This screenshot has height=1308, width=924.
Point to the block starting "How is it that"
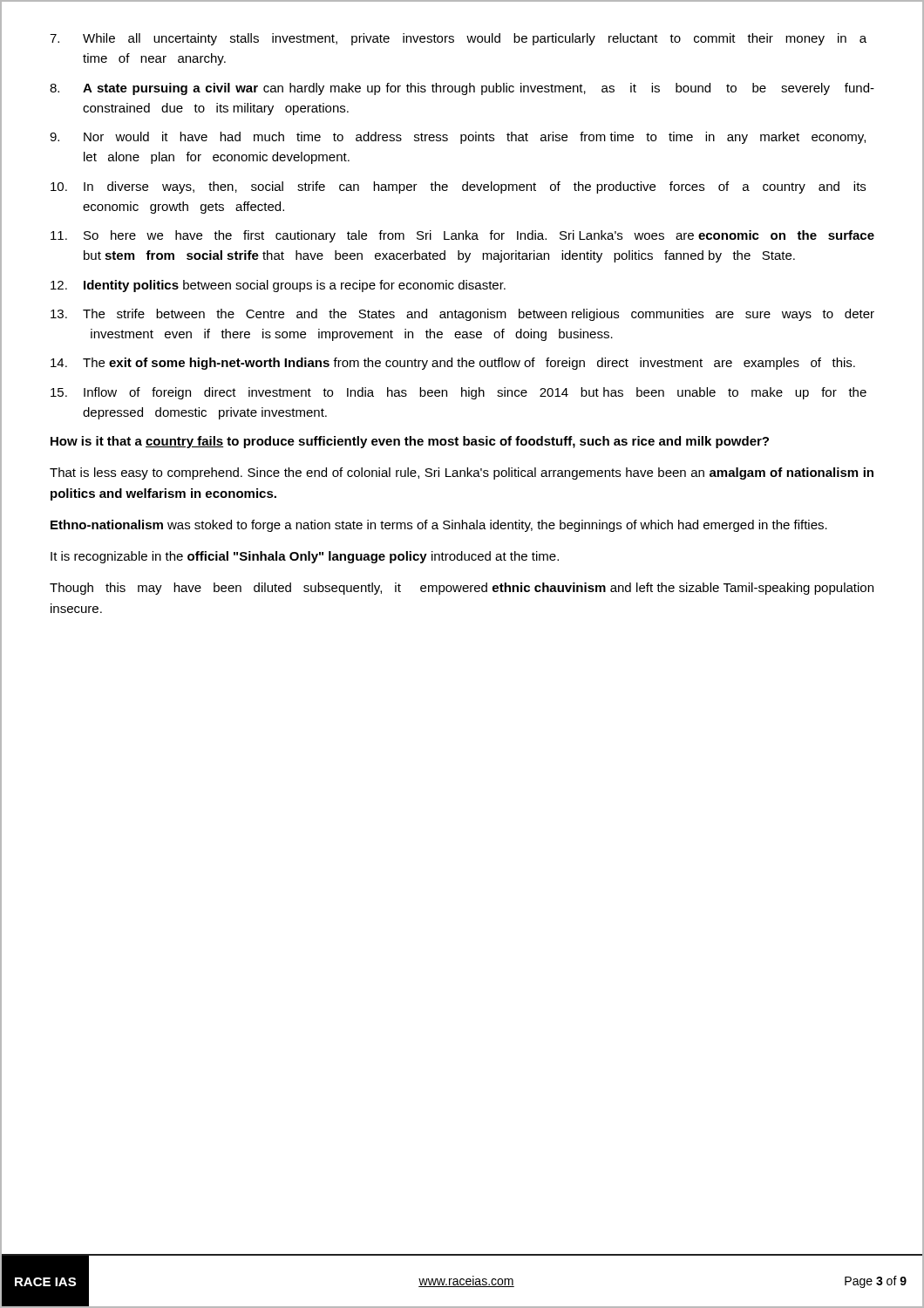click(410, 441)
